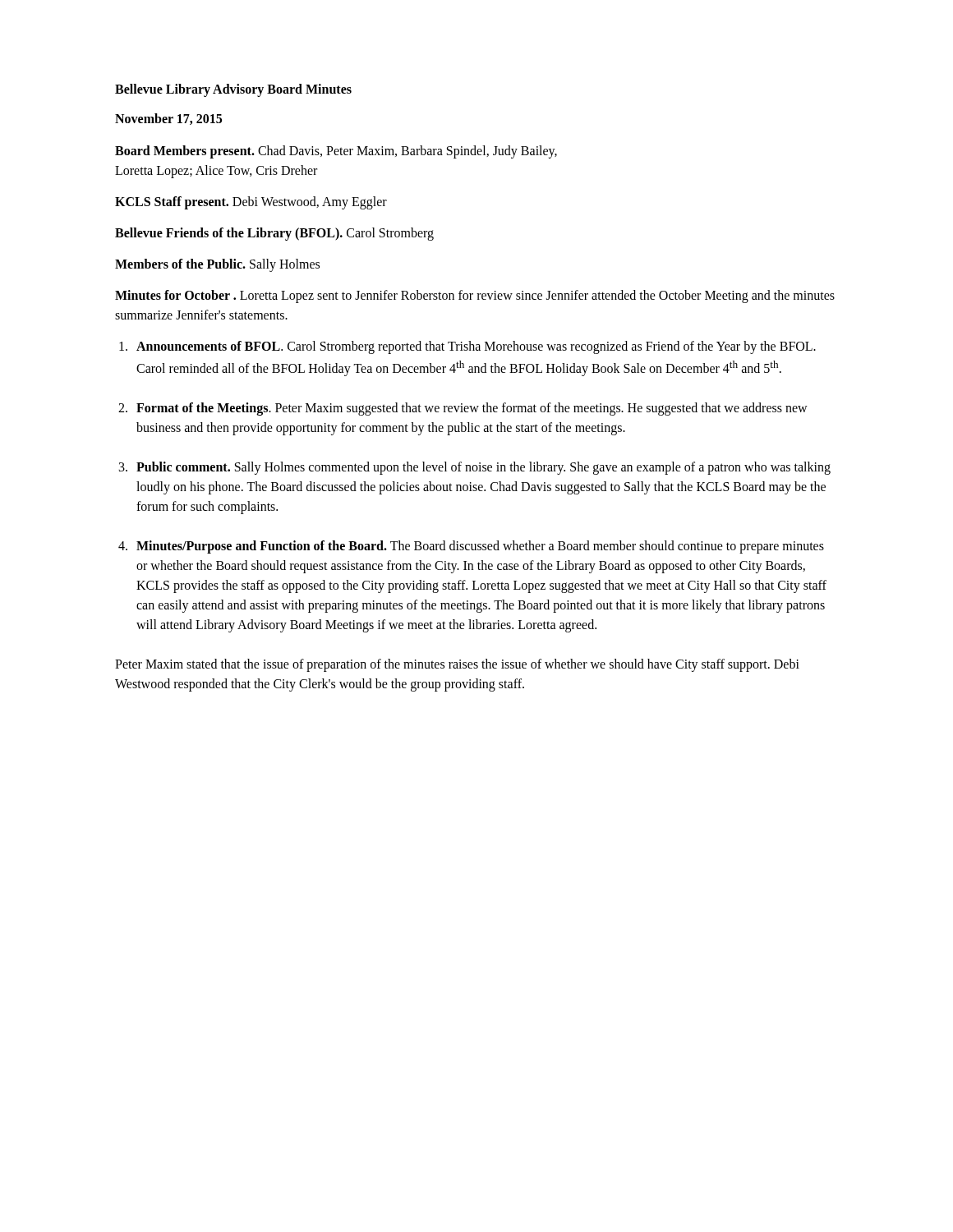Select the text block with the text "Peter Maxim stated that the"

tap(457, 674)
